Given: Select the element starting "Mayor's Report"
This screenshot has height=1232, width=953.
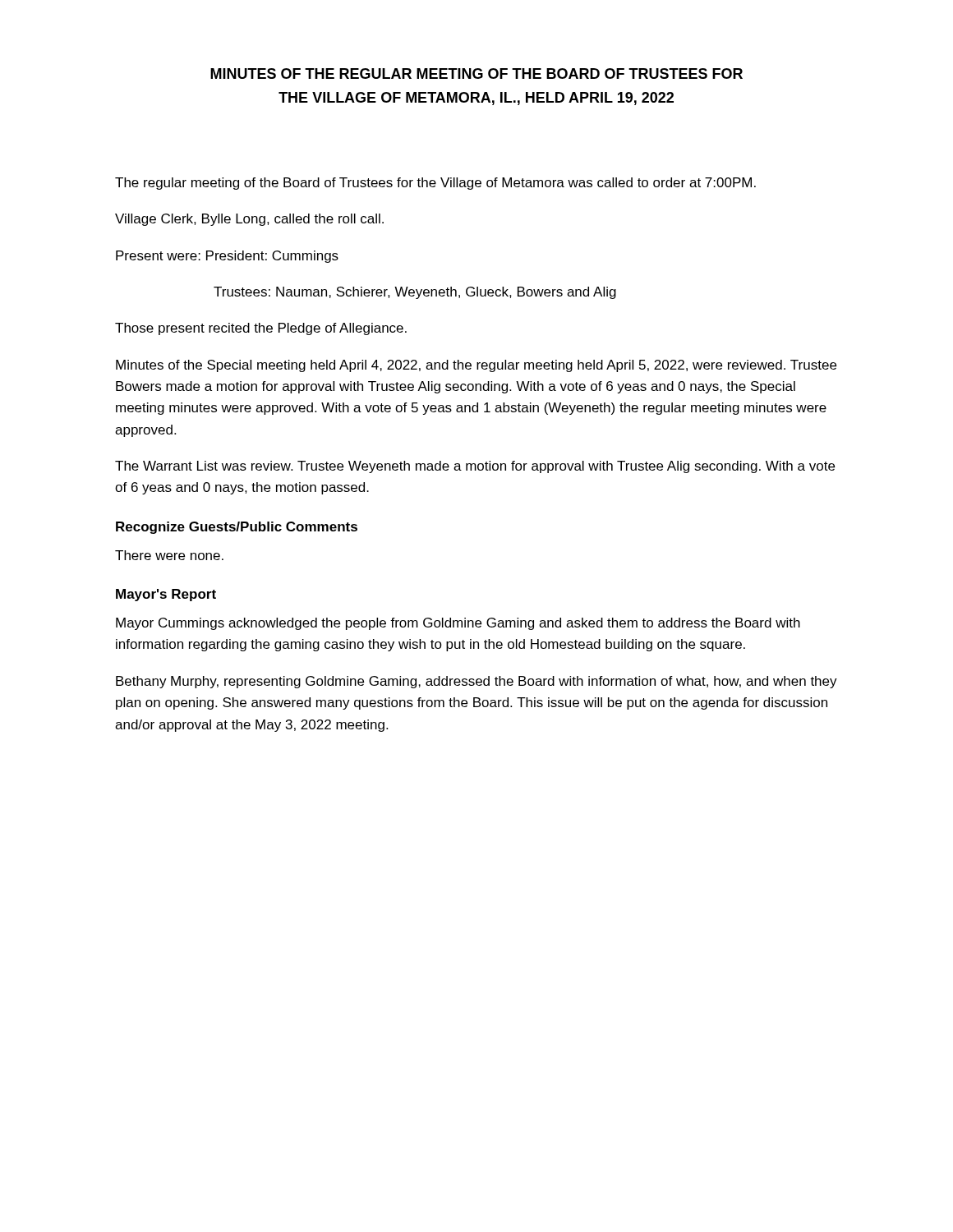Looking at the screenshot, I should 166,594.
